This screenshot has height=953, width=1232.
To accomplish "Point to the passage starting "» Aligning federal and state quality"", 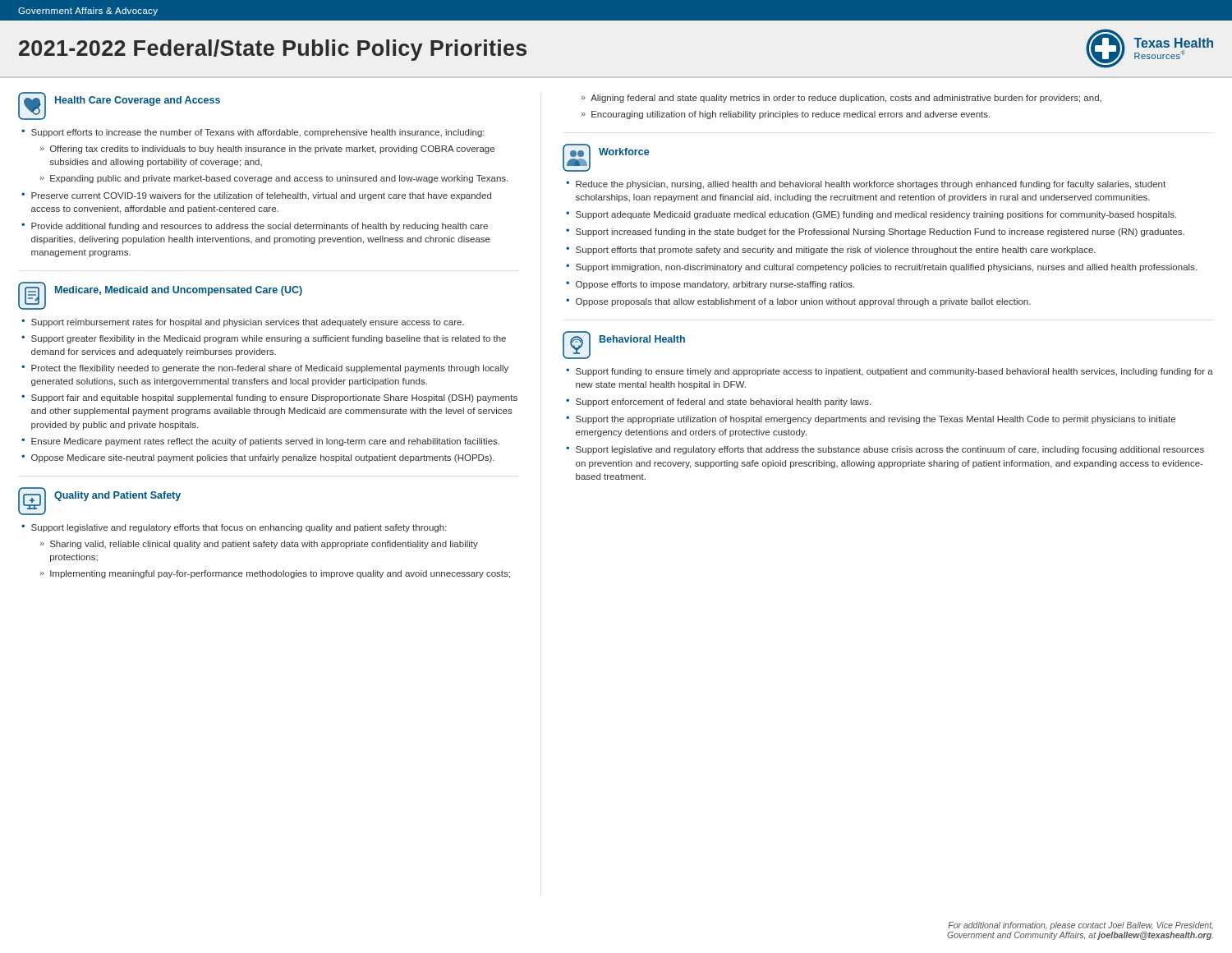I will (841, 98).
